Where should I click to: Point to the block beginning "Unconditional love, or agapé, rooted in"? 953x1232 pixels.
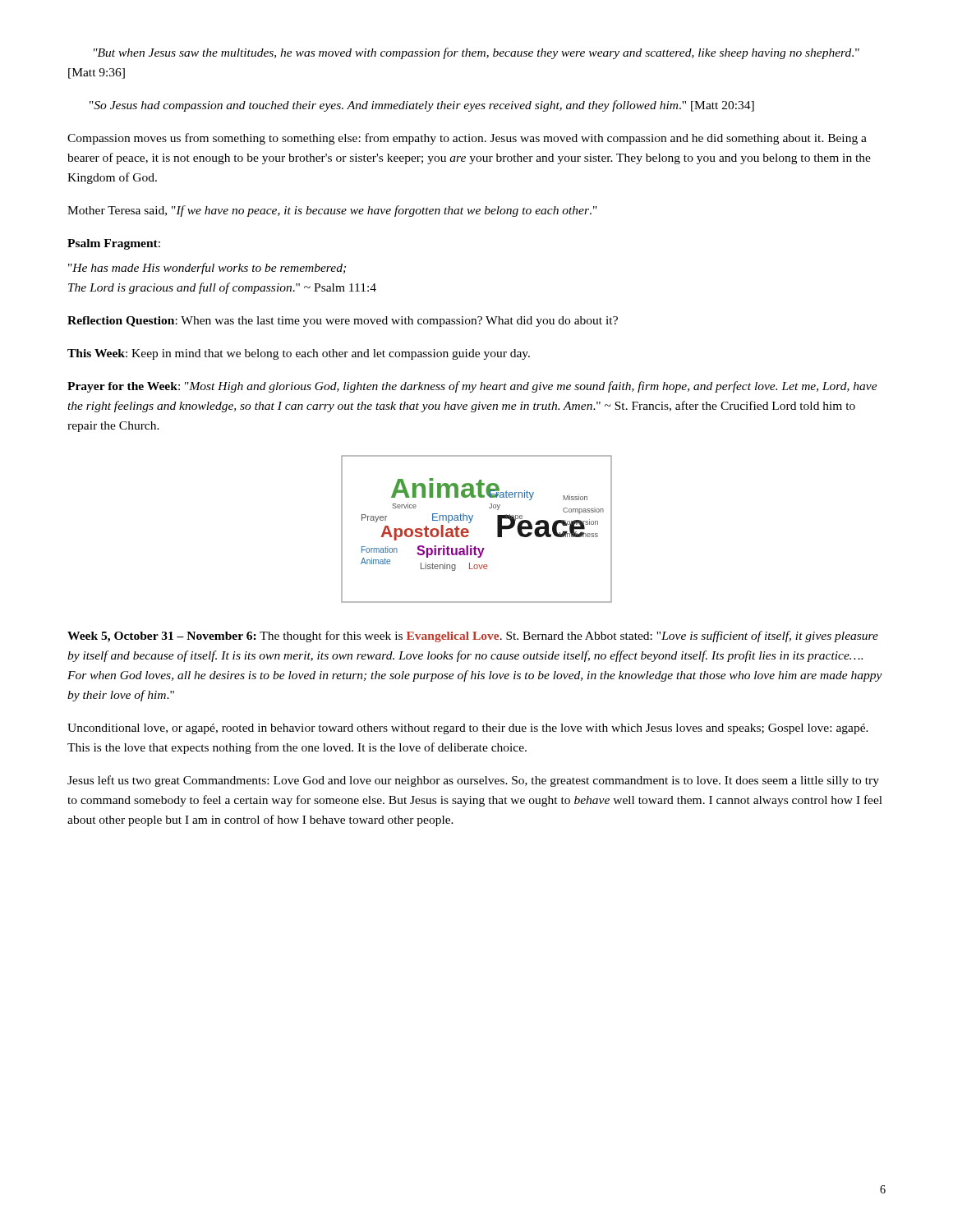pos(476,738)
